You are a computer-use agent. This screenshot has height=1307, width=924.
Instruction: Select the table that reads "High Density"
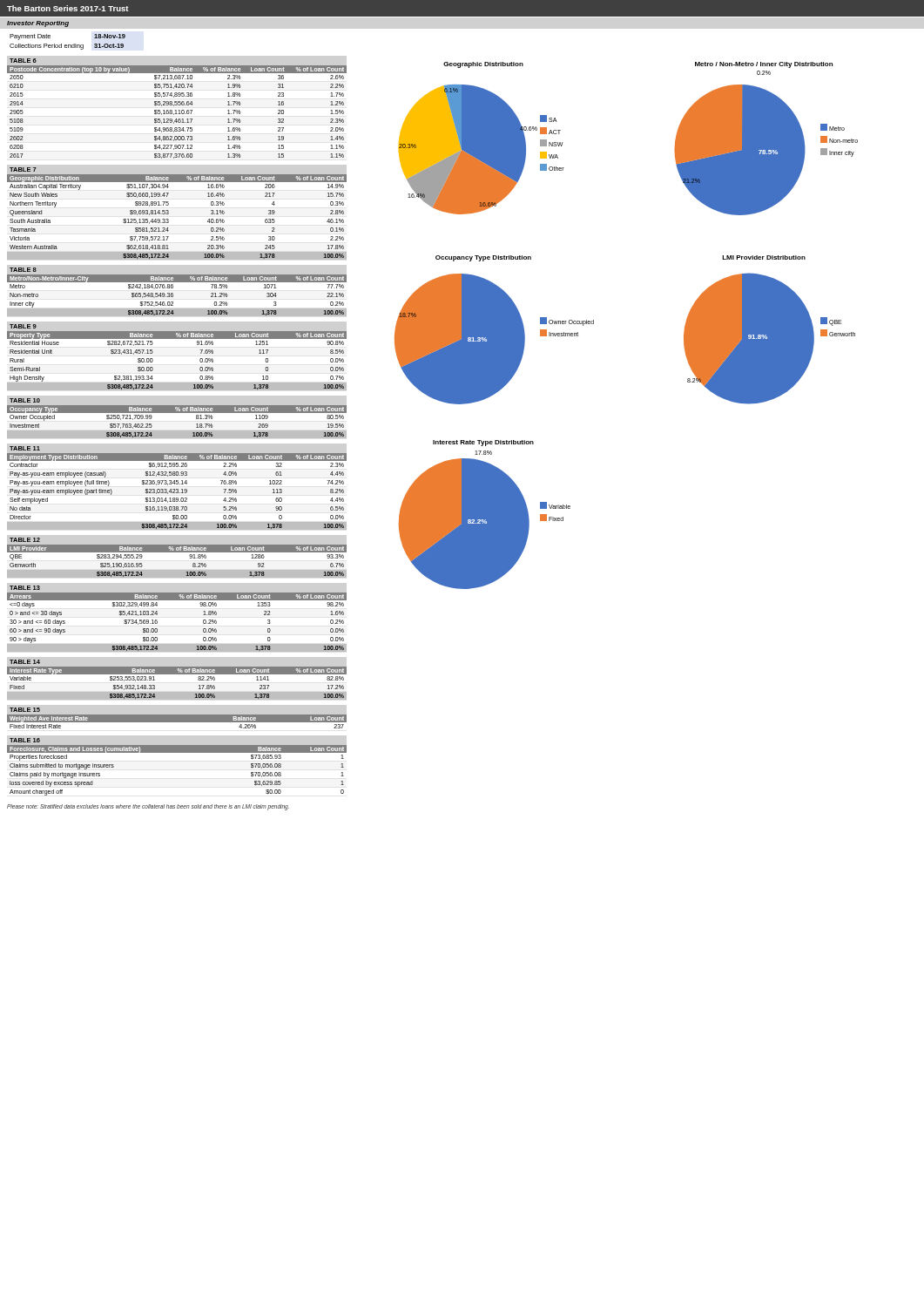click(177, 361)
